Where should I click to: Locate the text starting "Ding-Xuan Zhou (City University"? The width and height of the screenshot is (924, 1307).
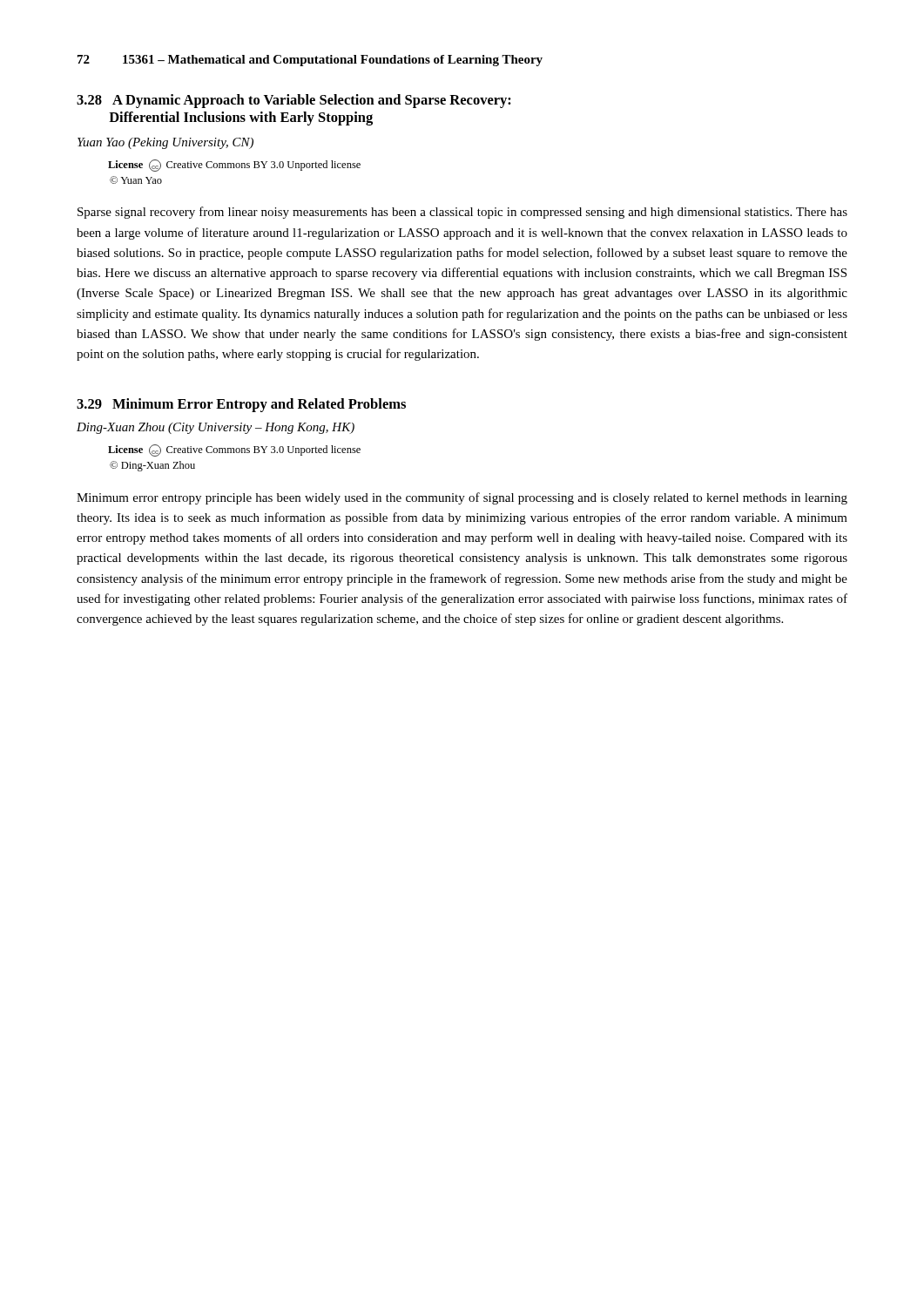click(216, 427)
